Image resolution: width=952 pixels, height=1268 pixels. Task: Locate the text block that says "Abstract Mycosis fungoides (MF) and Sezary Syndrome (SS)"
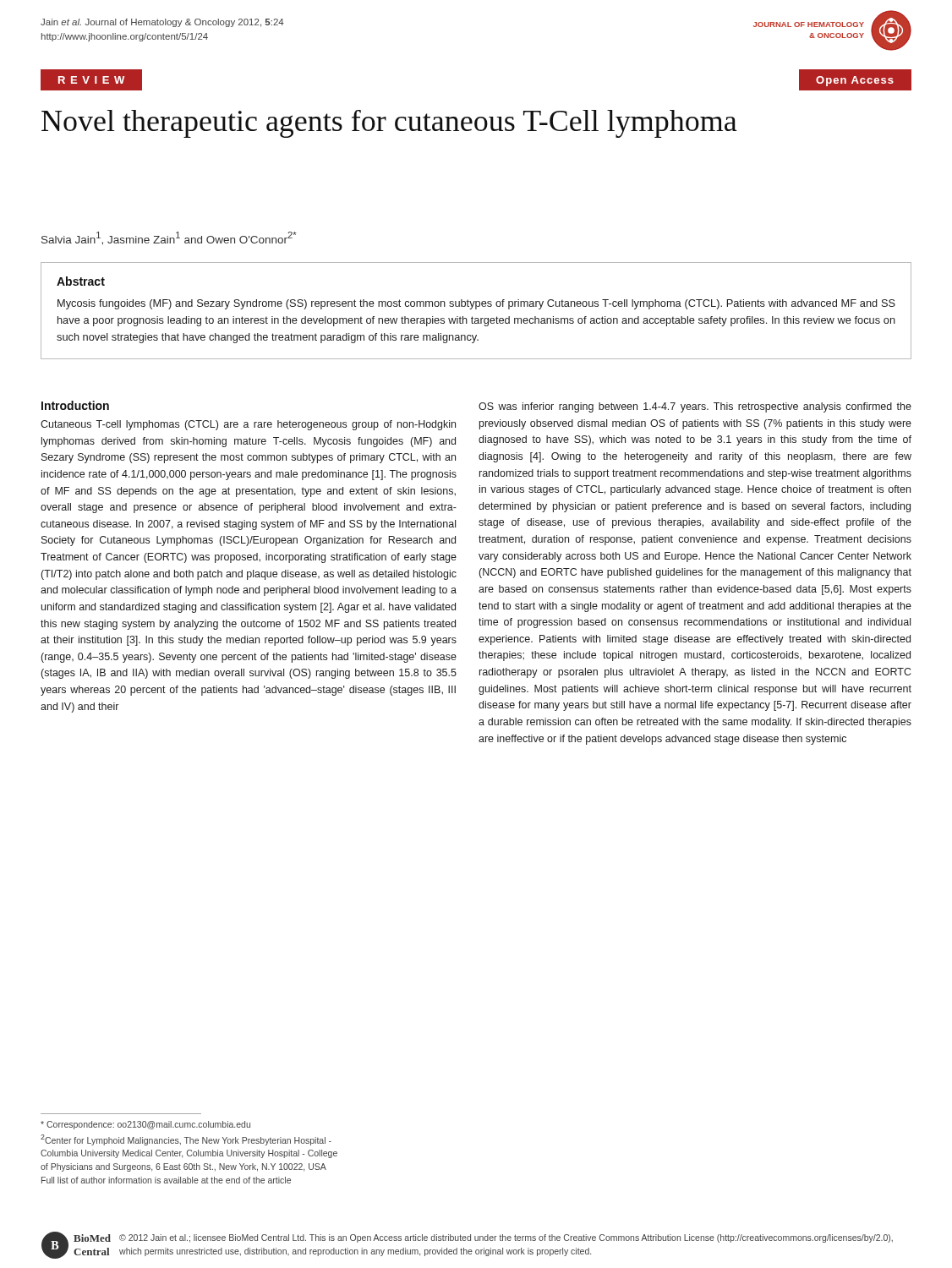point(476,310)
